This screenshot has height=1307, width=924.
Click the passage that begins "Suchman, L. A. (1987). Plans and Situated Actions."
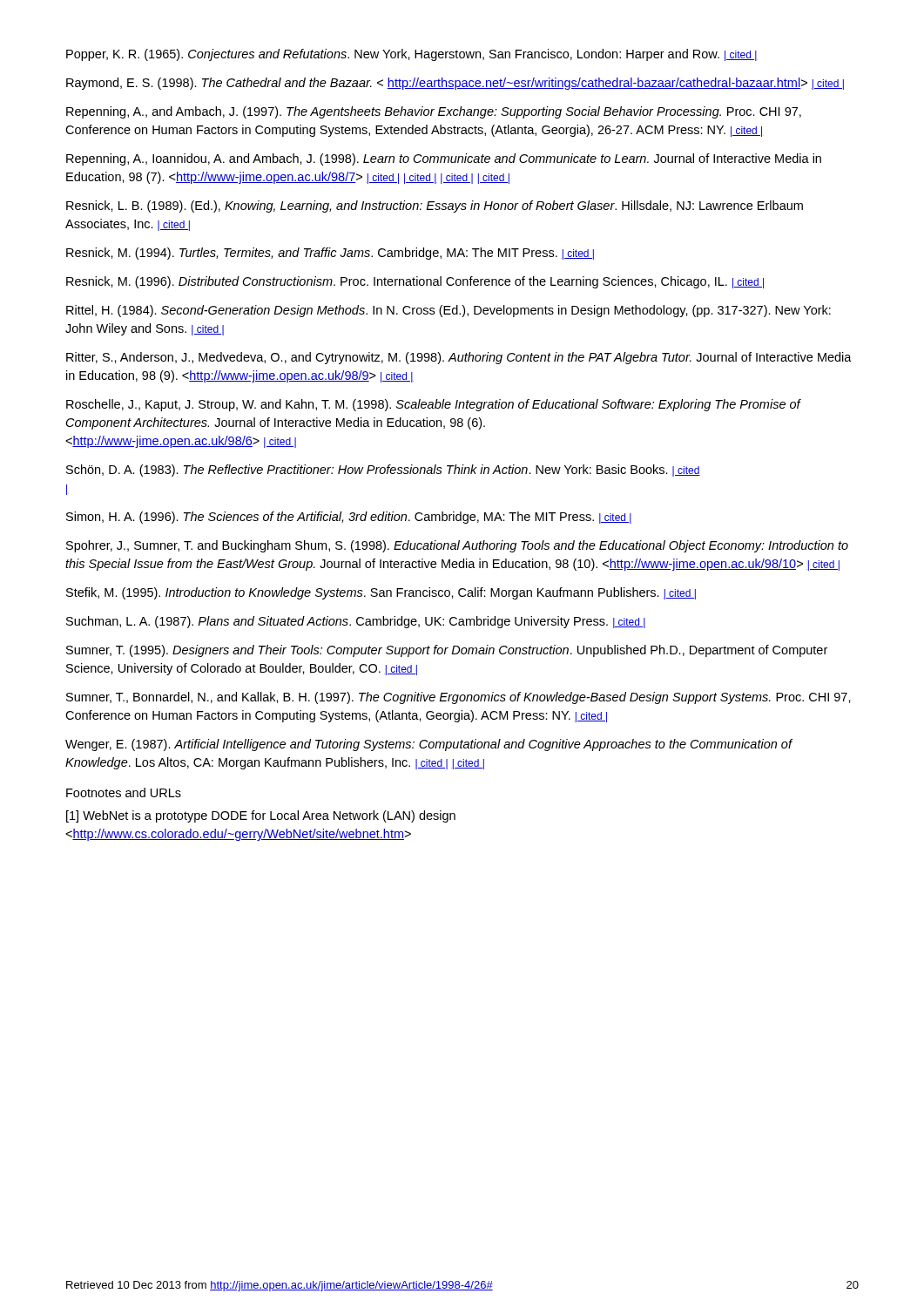[356, 622]
